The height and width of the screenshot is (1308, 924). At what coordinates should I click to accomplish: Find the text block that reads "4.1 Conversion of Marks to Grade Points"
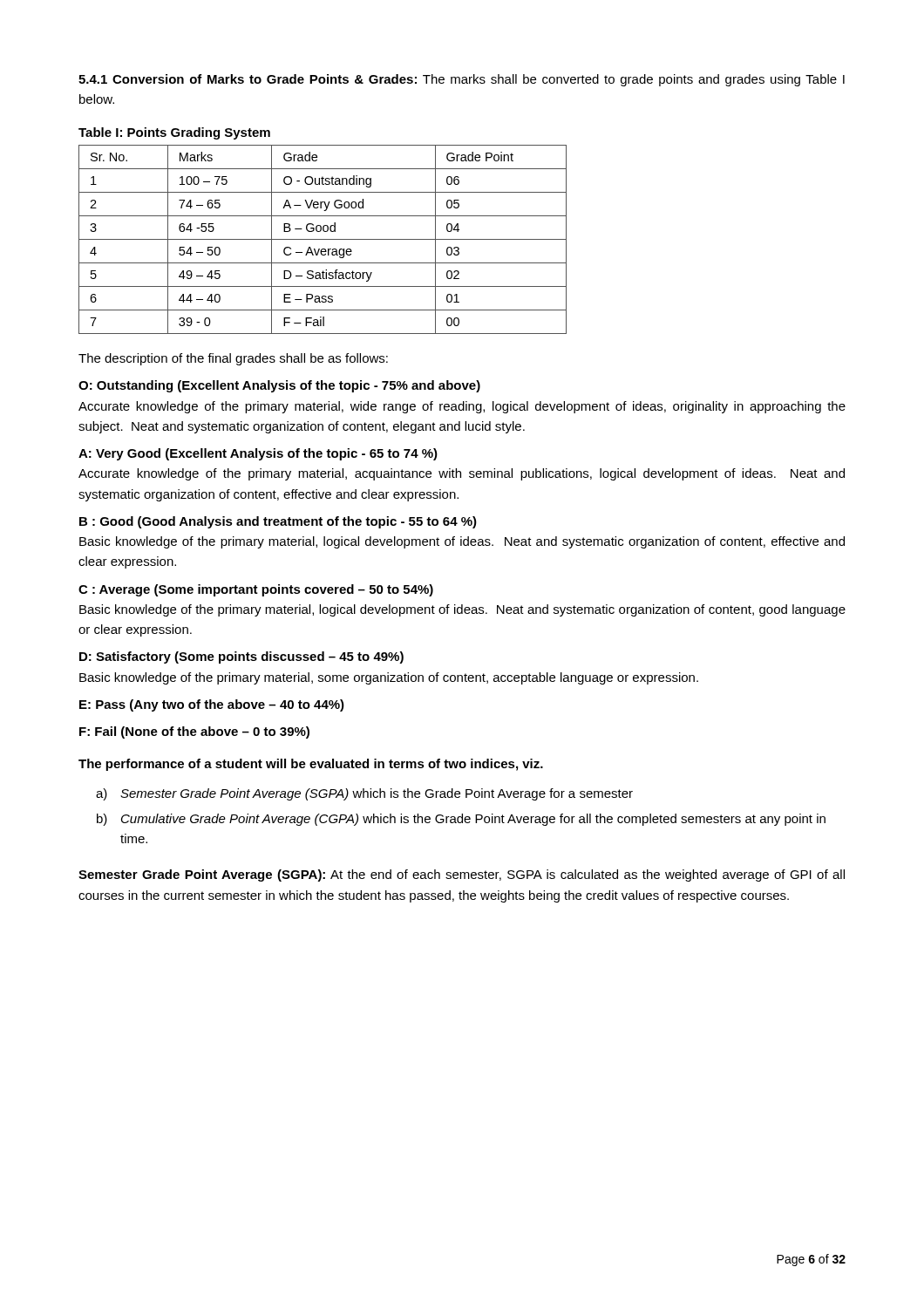pyautogui.click(x=462, y=89)
